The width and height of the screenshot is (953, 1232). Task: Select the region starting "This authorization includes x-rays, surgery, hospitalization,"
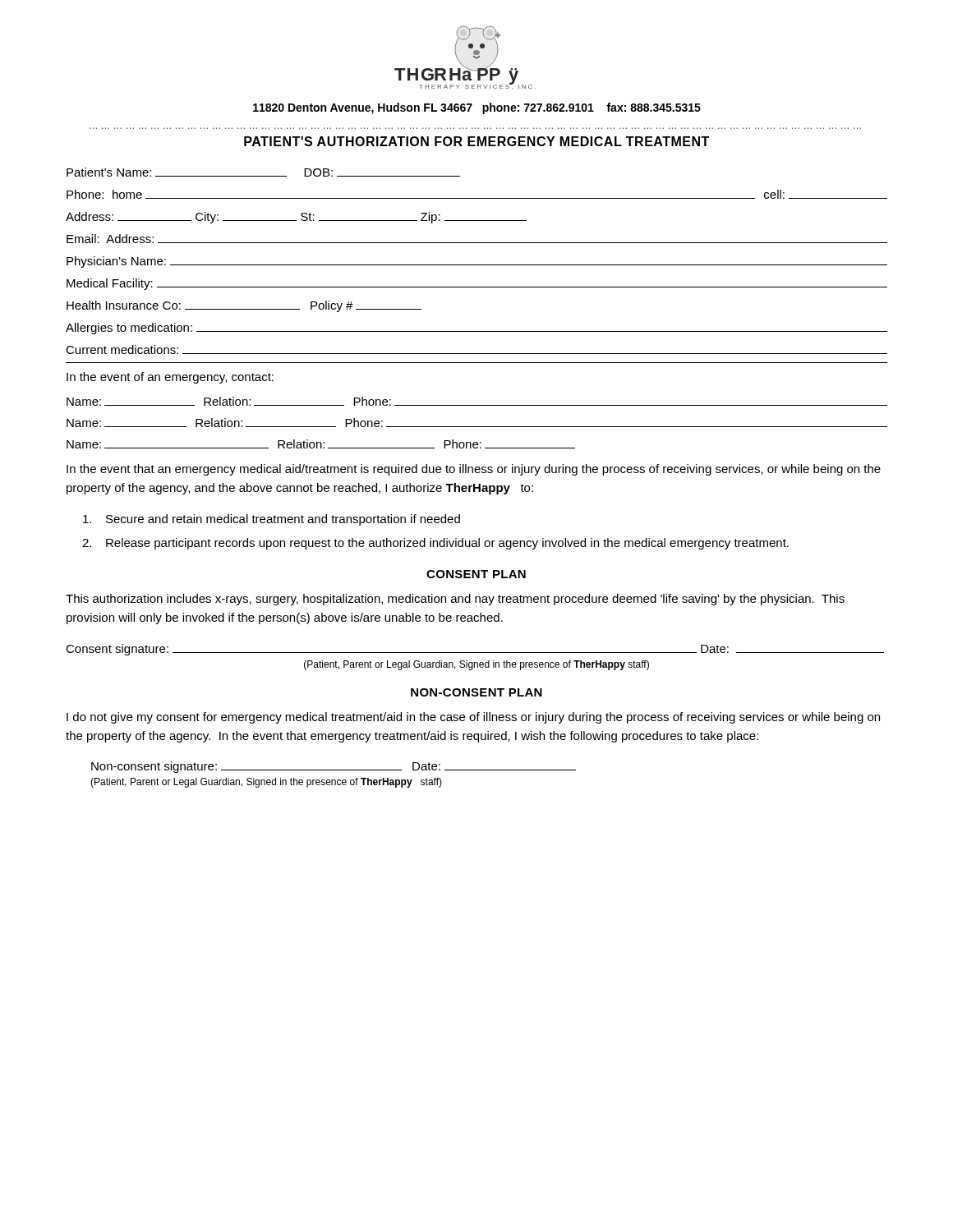455,608
